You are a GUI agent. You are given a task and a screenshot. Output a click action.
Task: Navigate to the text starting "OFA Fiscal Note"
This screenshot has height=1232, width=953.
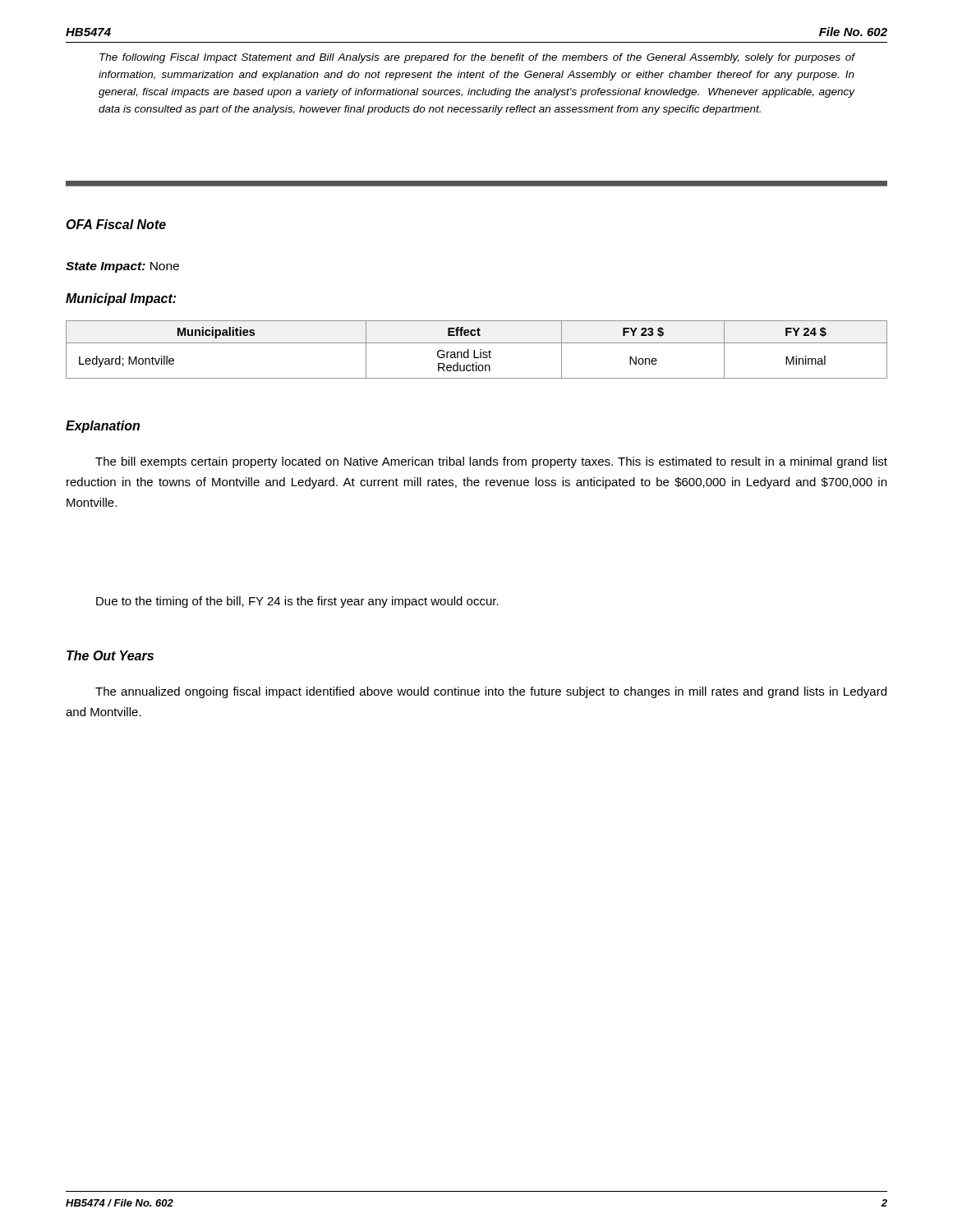tap(116, 225)
